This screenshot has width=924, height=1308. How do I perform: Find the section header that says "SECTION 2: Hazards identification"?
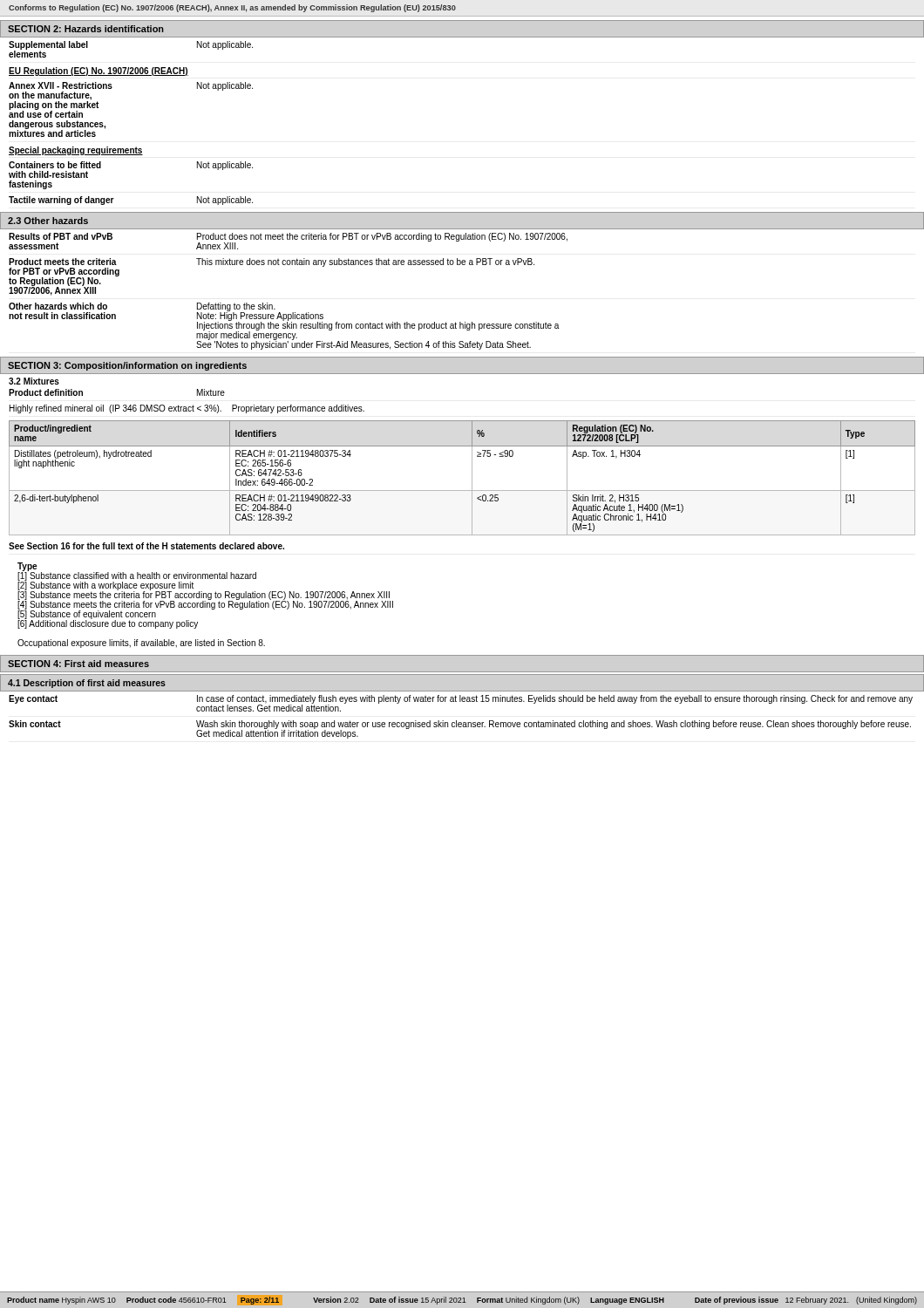[86, 29]
